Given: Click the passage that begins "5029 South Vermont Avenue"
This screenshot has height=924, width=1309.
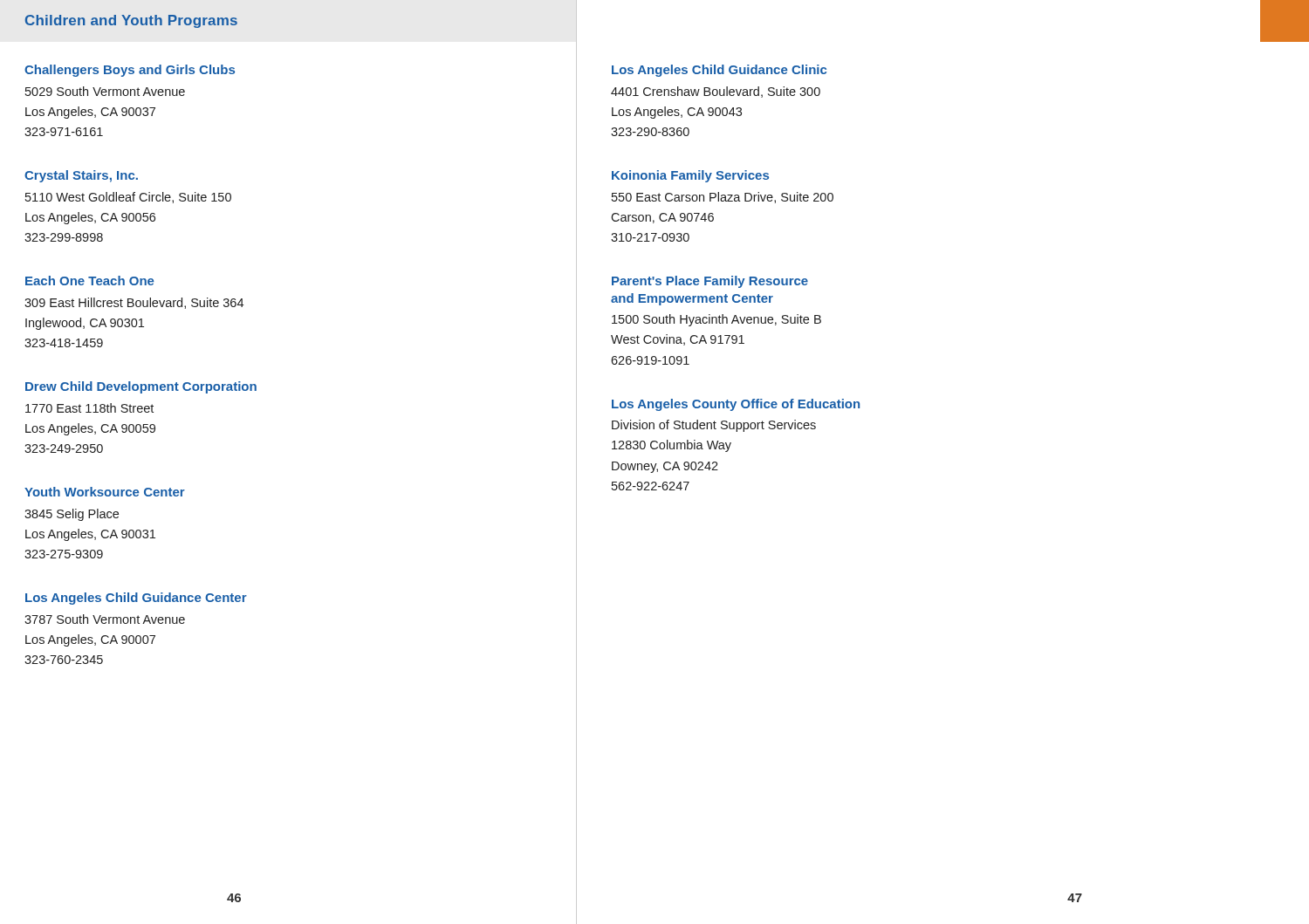Looking at the screenshot, I should 105,111.
